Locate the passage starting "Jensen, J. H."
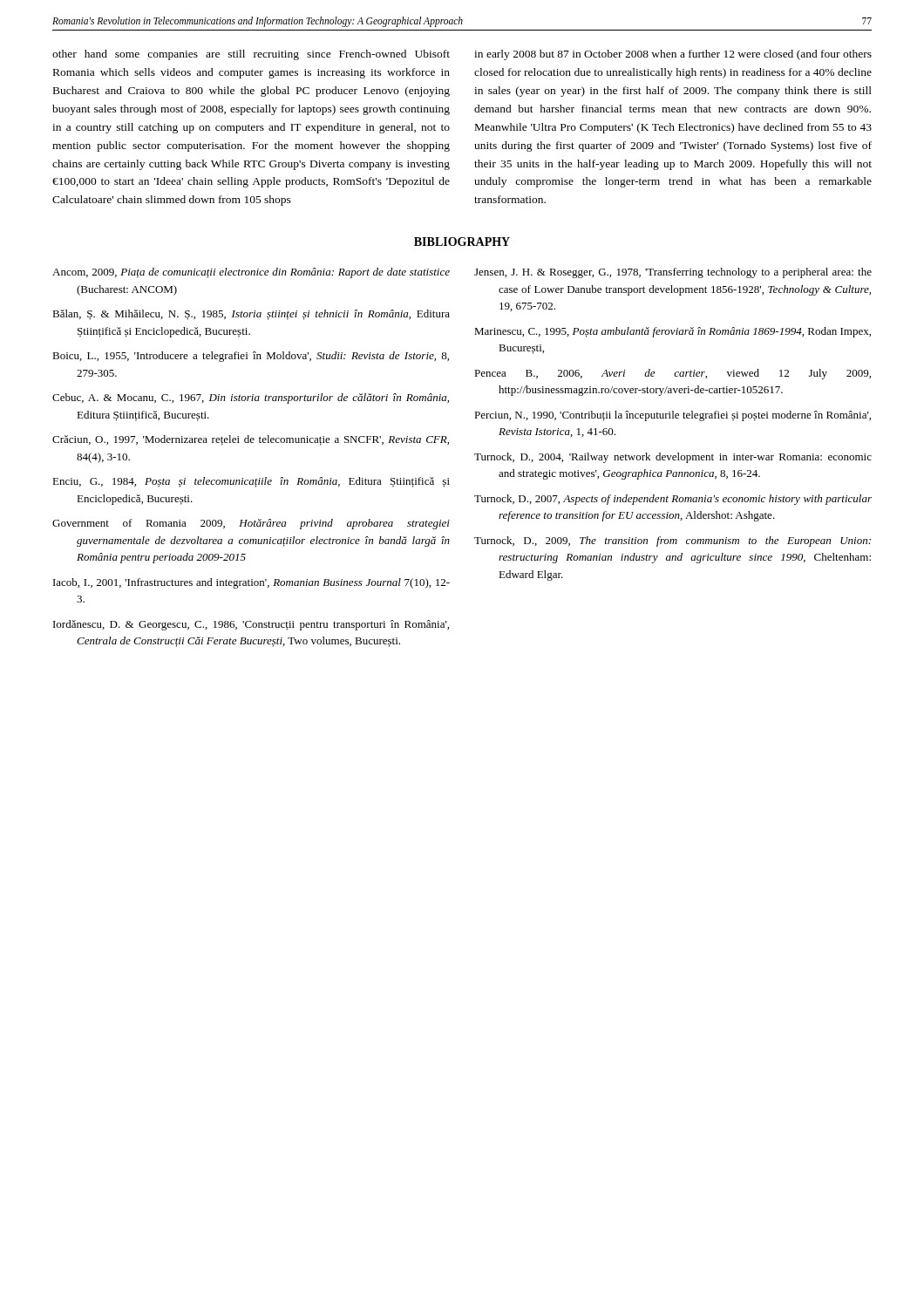This screenshot has width=924, height=1308. click(673, 289)
